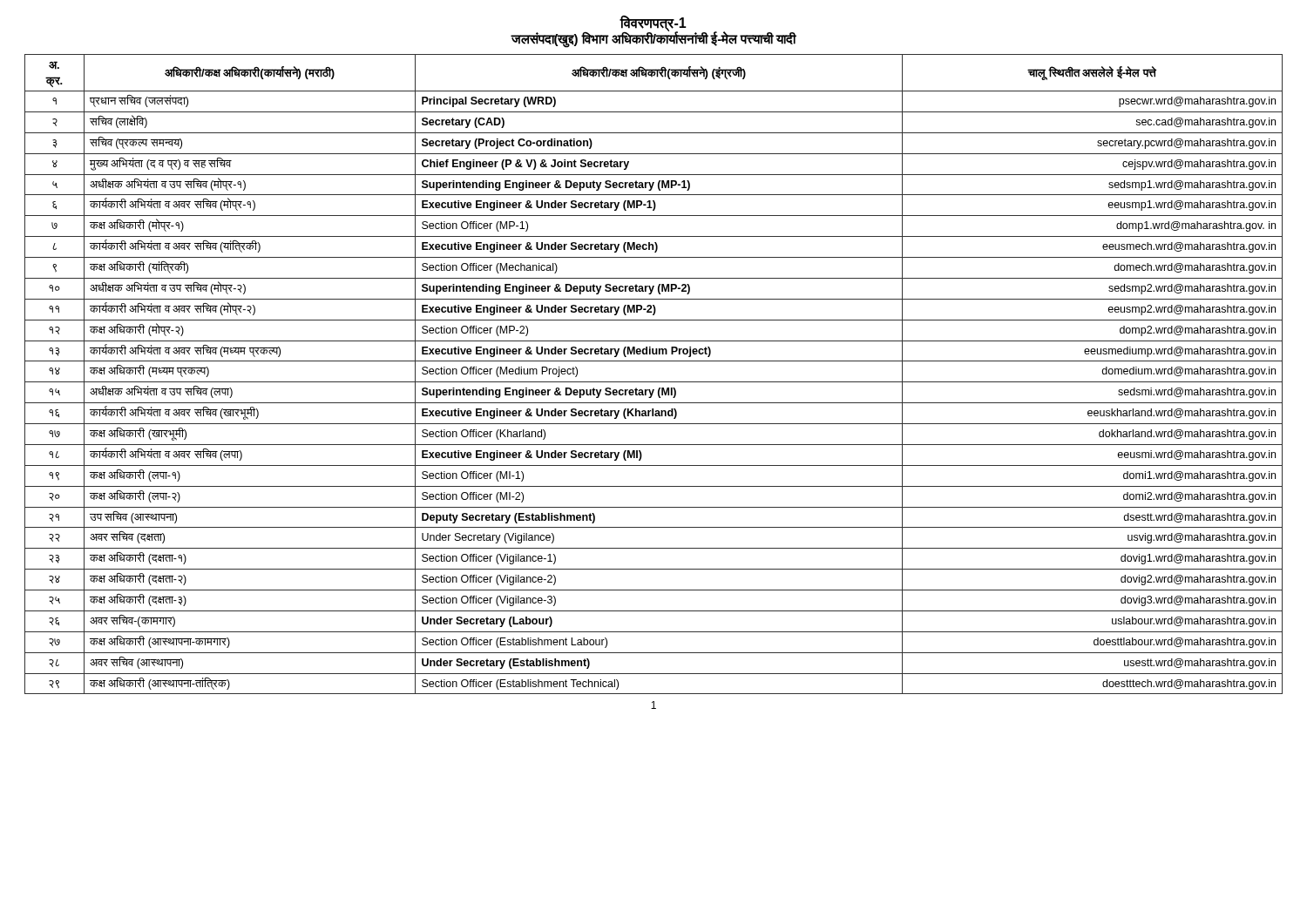Locate the table with the text "कक्ष अधिकारी (आस्थापना-तांत्रिक)"
1307x924 pixels.
pos(654,374)
